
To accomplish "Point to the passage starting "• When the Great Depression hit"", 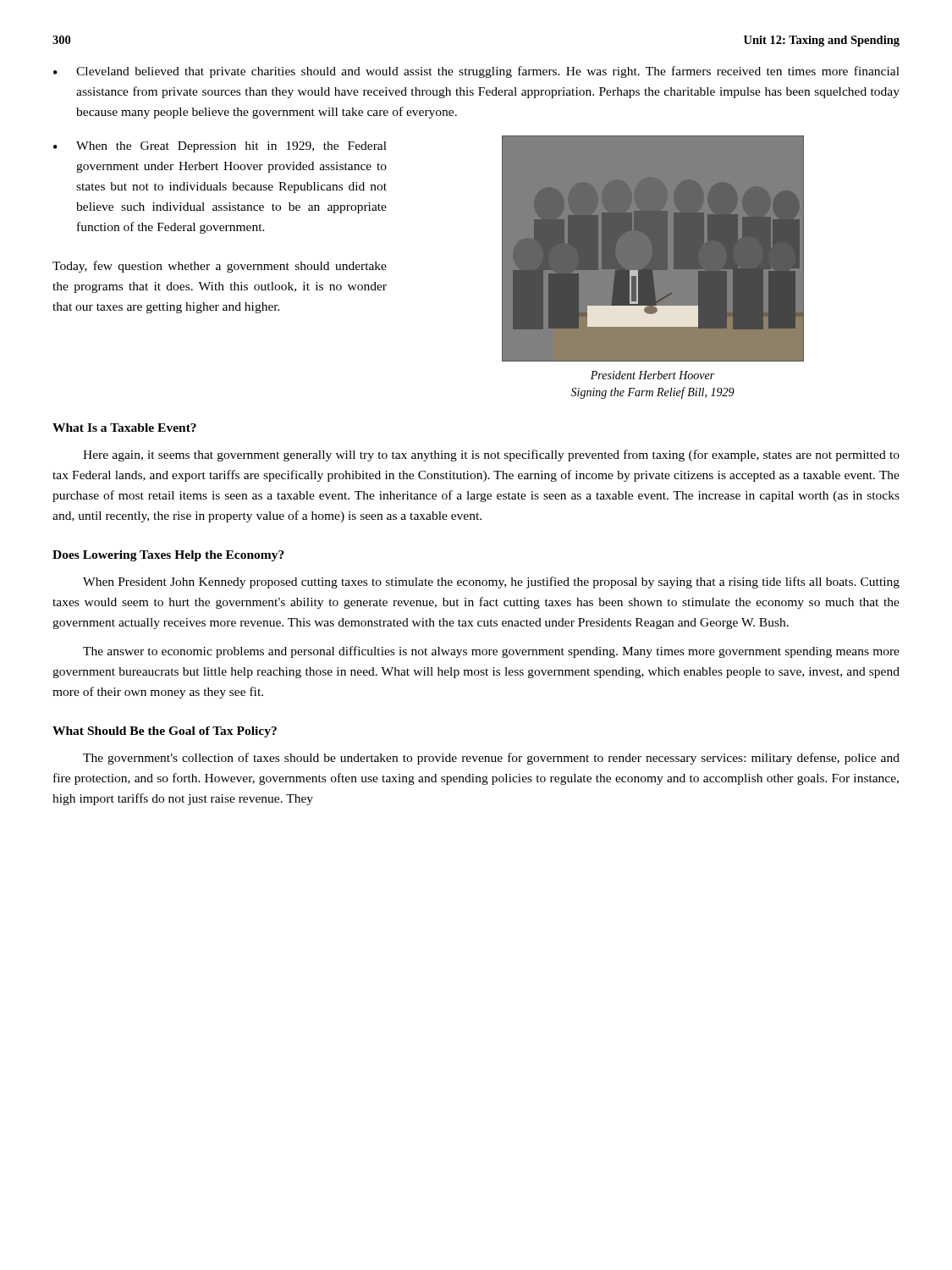I will [220, 186].
